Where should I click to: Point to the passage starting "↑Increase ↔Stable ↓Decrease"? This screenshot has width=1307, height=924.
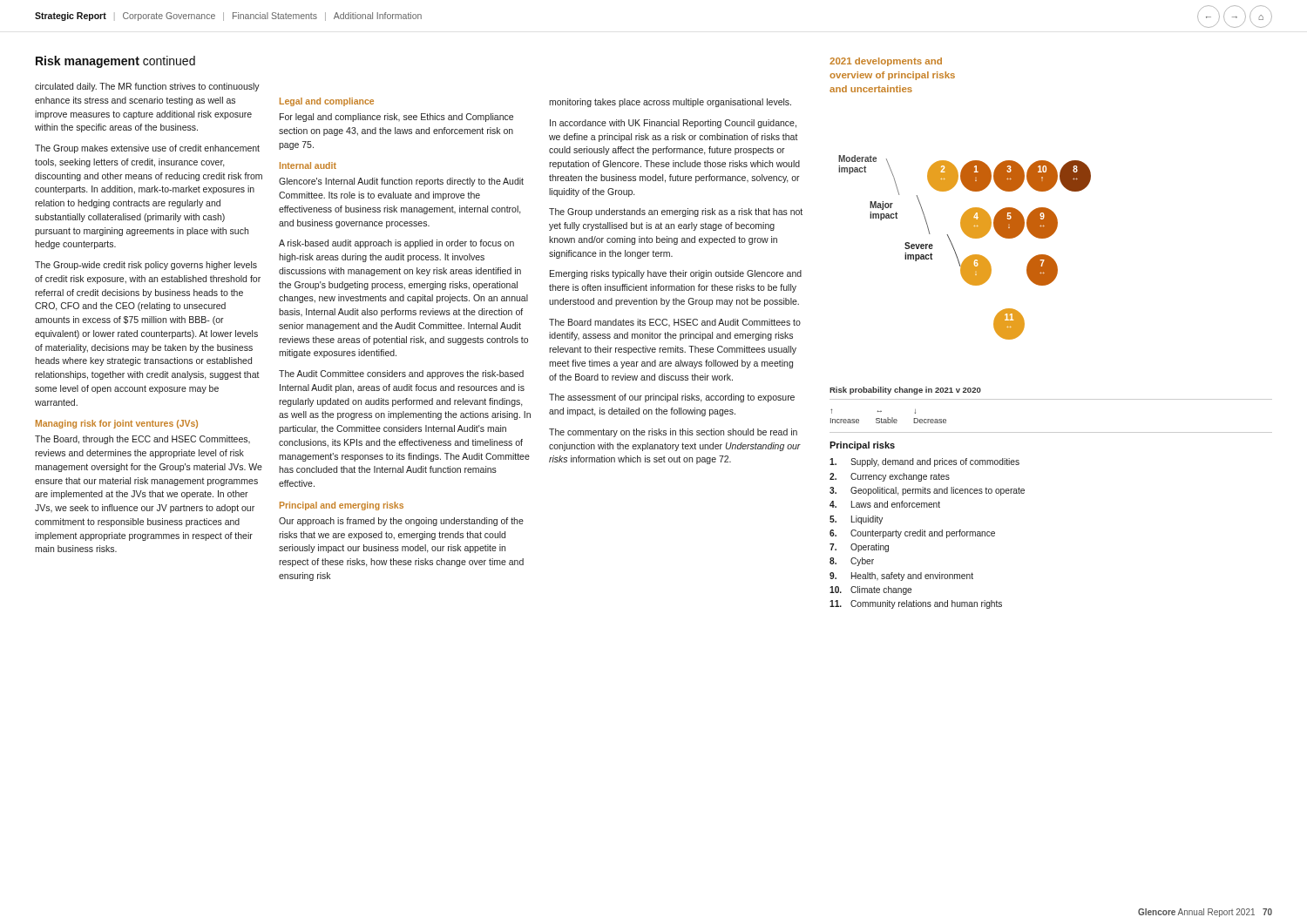tap(888, 416)
